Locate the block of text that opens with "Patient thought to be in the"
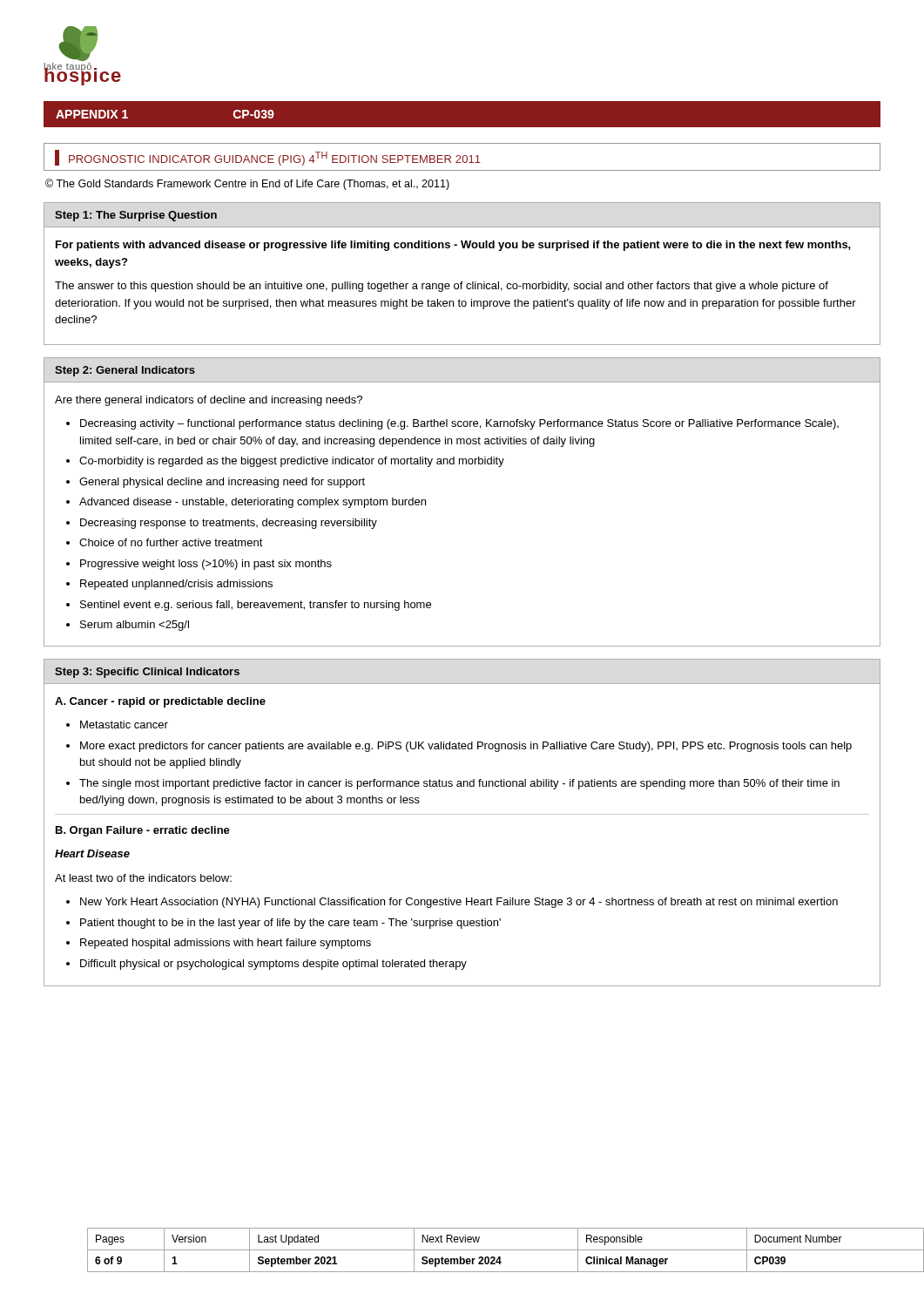The height and width of the screenshot is (1307, 924). tap(290, 922)
